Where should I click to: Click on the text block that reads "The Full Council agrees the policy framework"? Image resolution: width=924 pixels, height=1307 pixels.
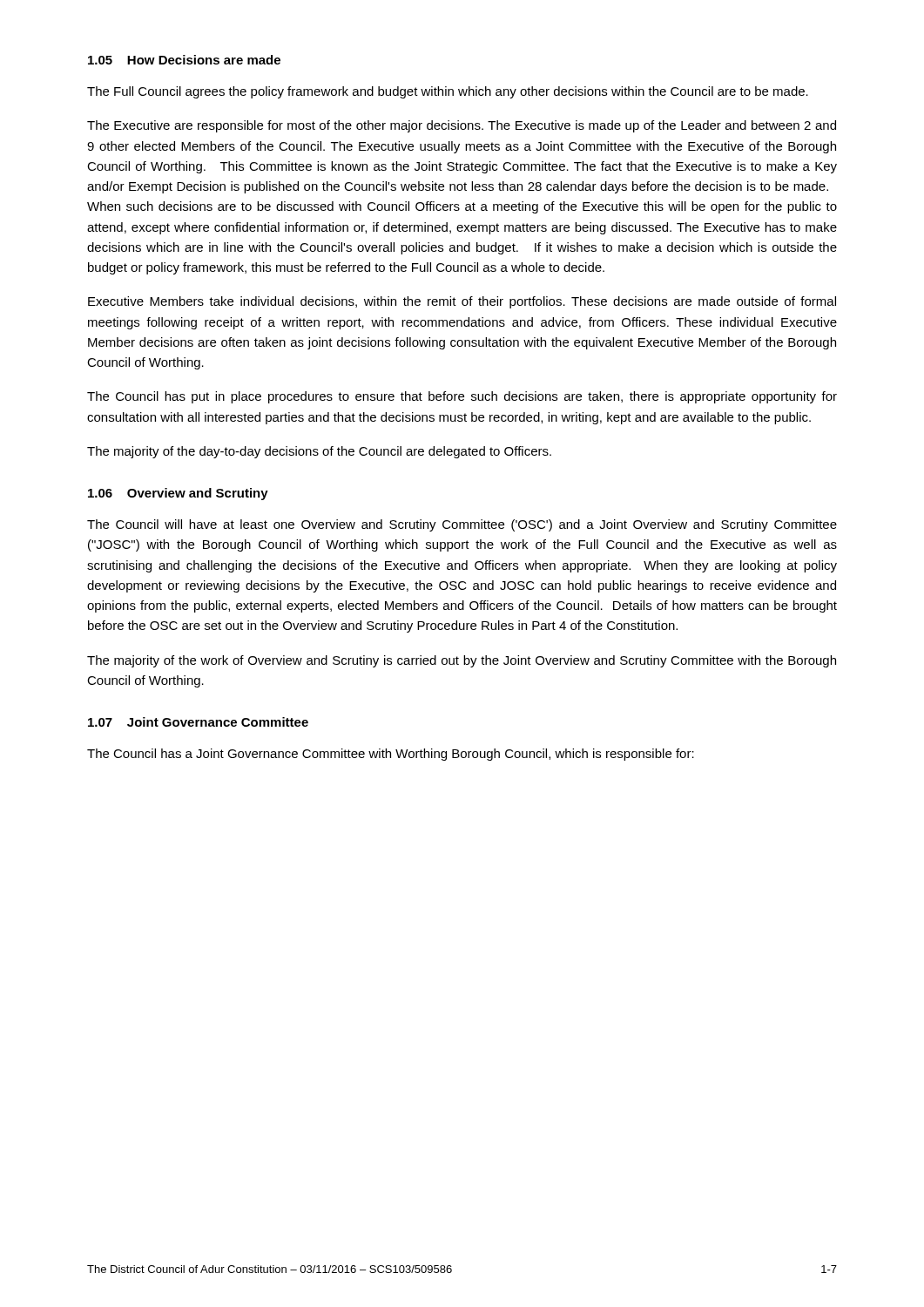click(448, 91)
